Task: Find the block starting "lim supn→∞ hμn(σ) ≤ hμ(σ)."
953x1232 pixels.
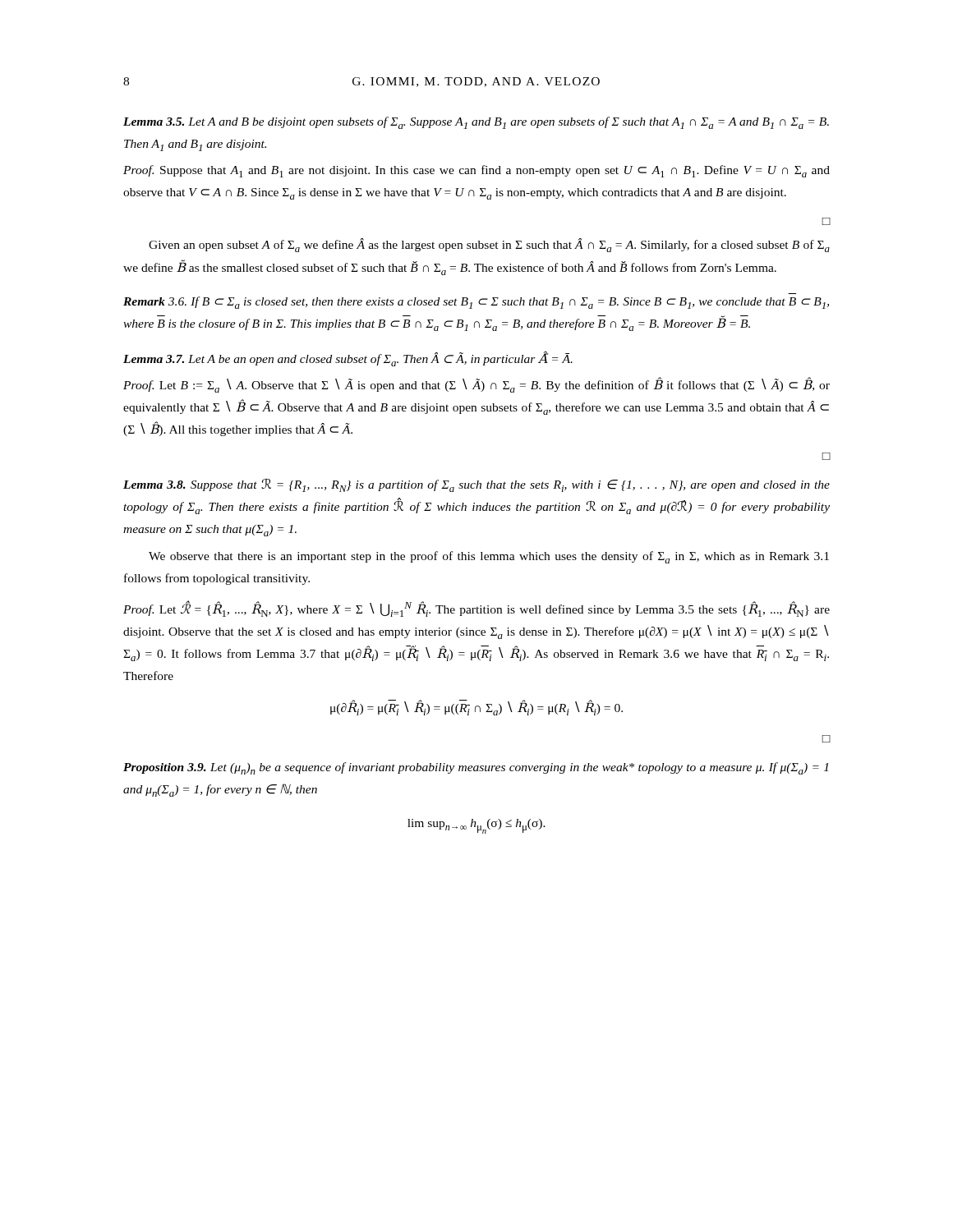Action: click(x=476, y=826)
